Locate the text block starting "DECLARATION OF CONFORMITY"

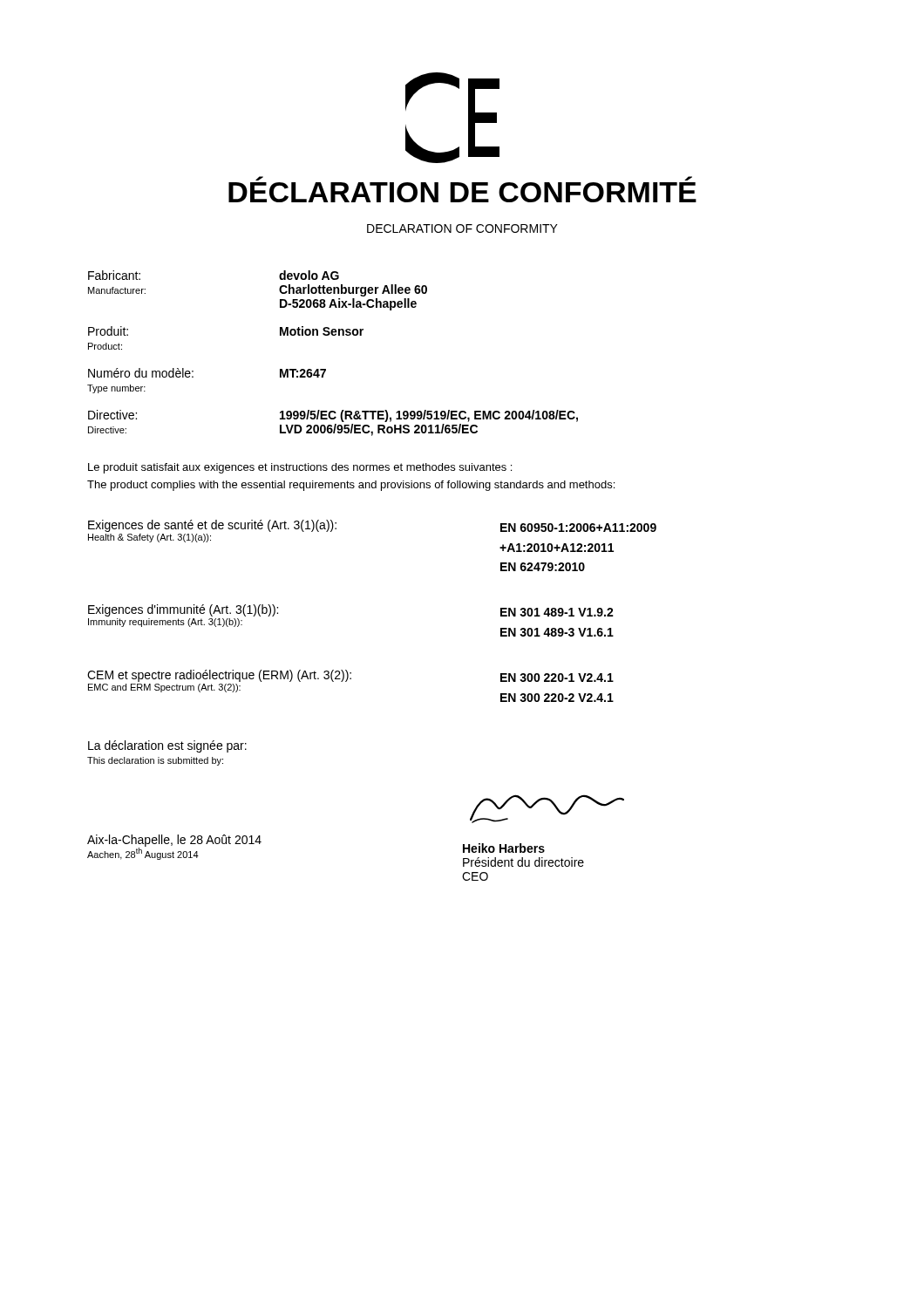tap(462, 228)
